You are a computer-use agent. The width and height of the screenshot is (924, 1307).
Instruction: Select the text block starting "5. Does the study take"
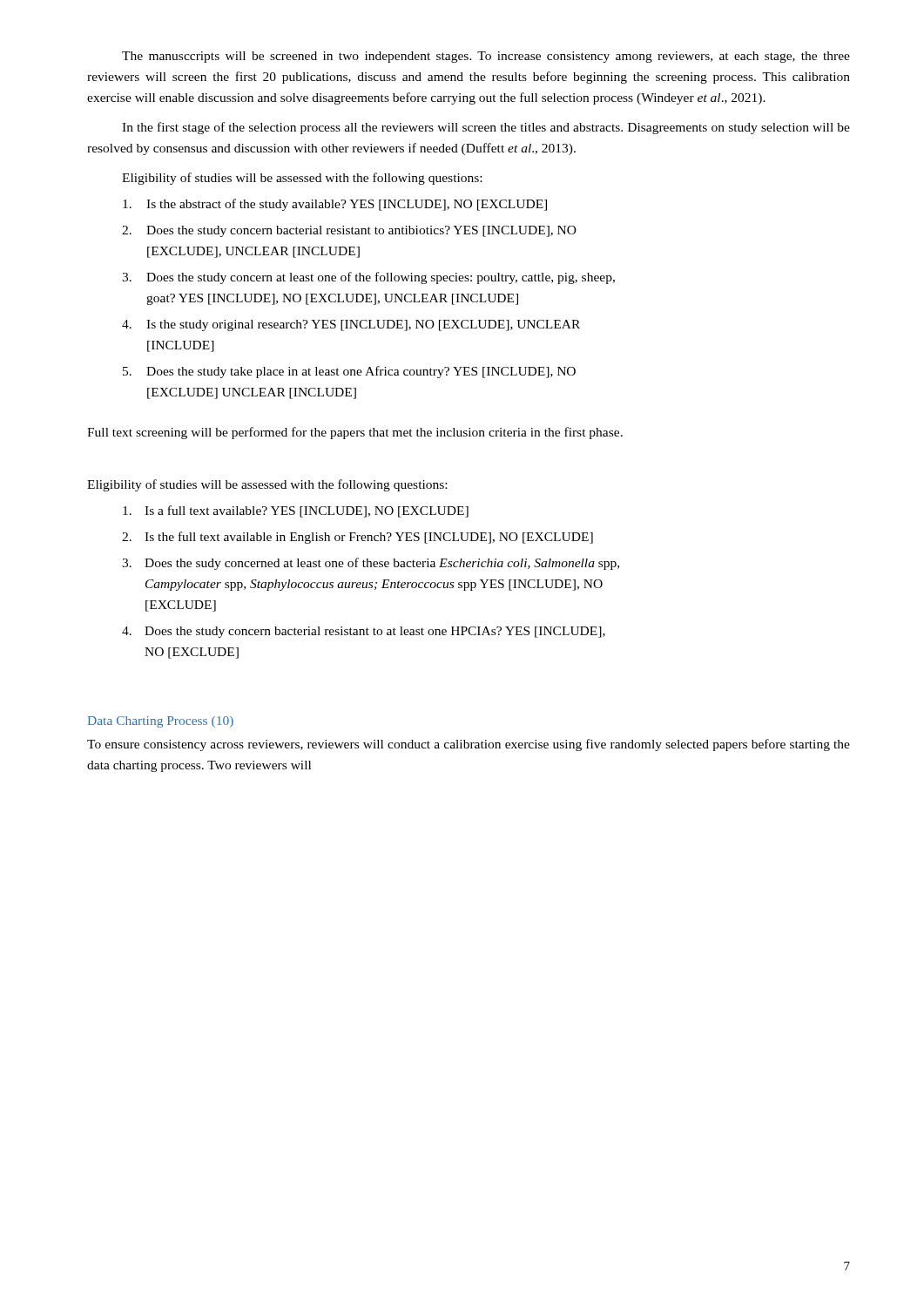pos(486,382)
